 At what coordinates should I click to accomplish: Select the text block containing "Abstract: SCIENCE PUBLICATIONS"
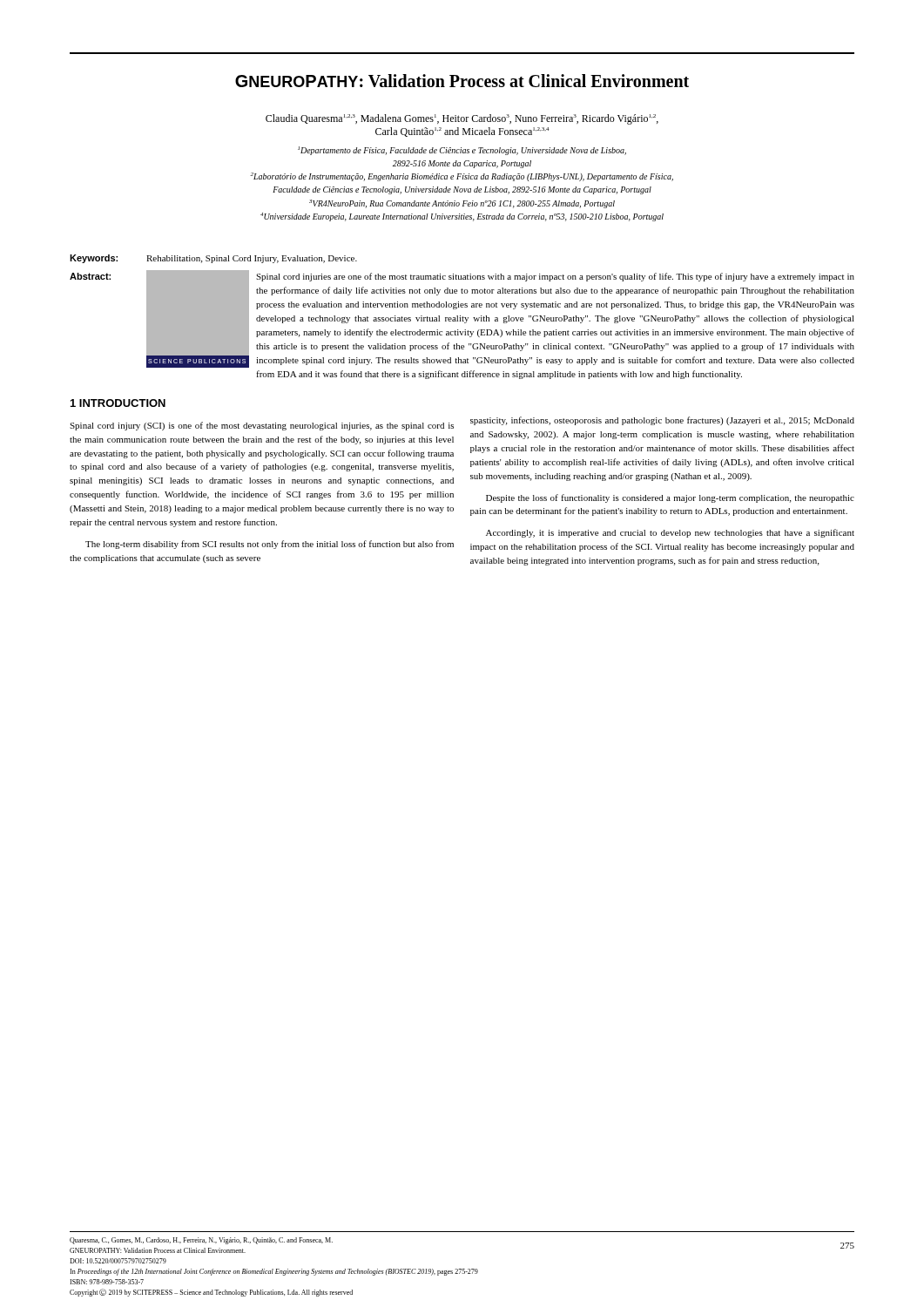pyautogui.click(x=462, y=326)
